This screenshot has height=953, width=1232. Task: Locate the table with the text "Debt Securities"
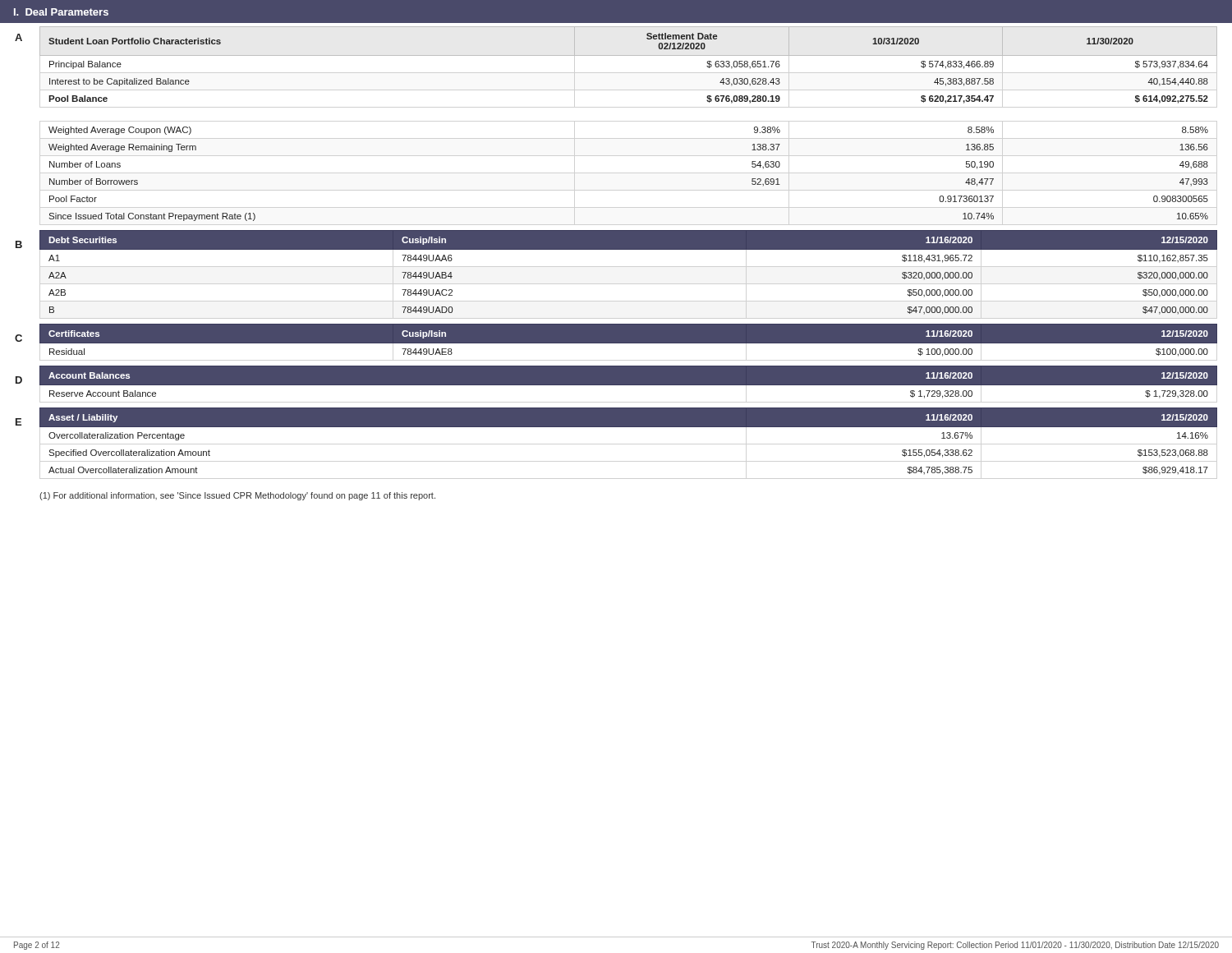click(x=628, y=274)
